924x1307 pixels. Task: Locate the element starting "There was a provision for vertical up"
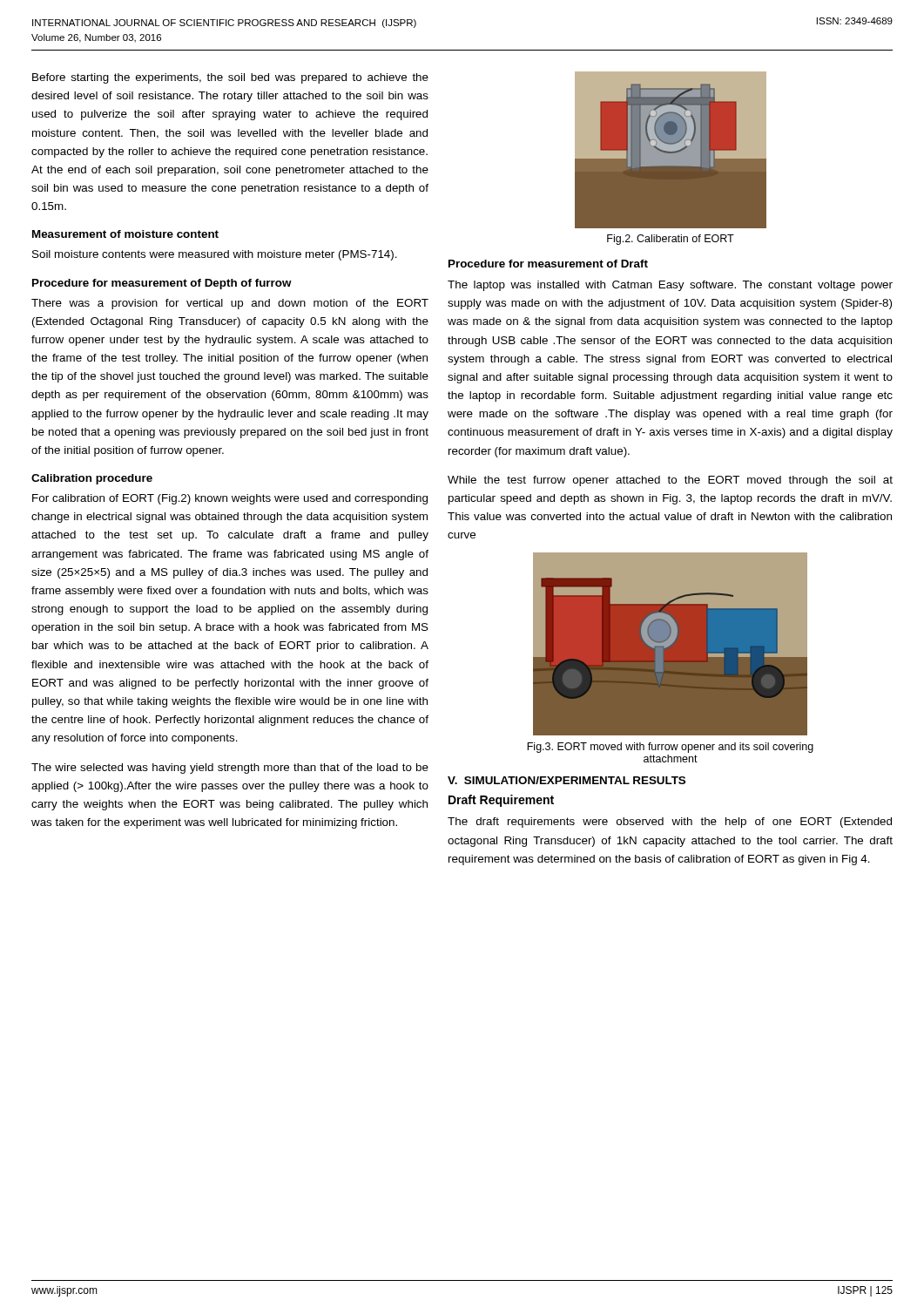coord(230,376)
